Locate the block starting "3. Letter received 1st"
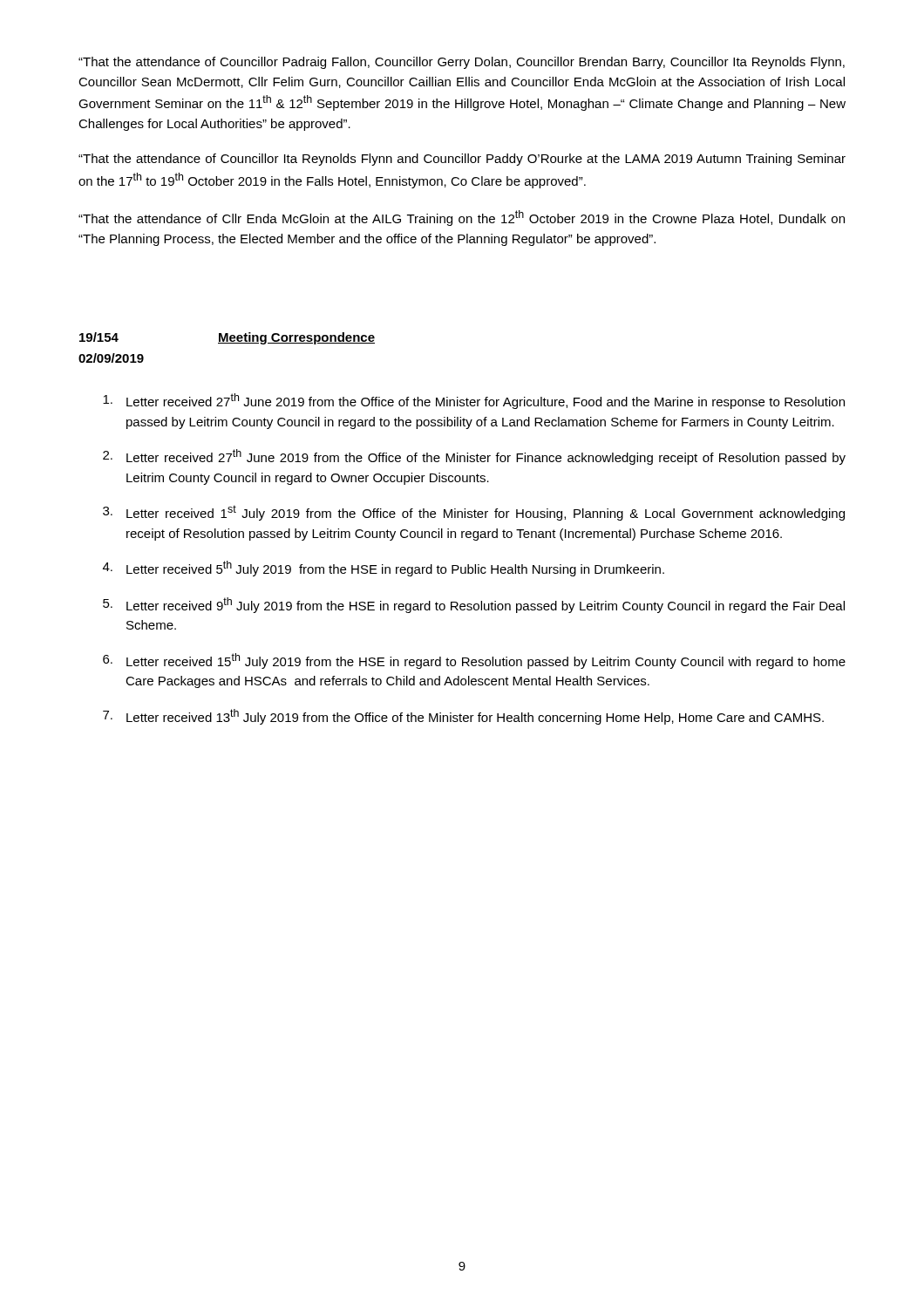The image size is (924, 1308). pyautogui.click(x=462, y=522)
